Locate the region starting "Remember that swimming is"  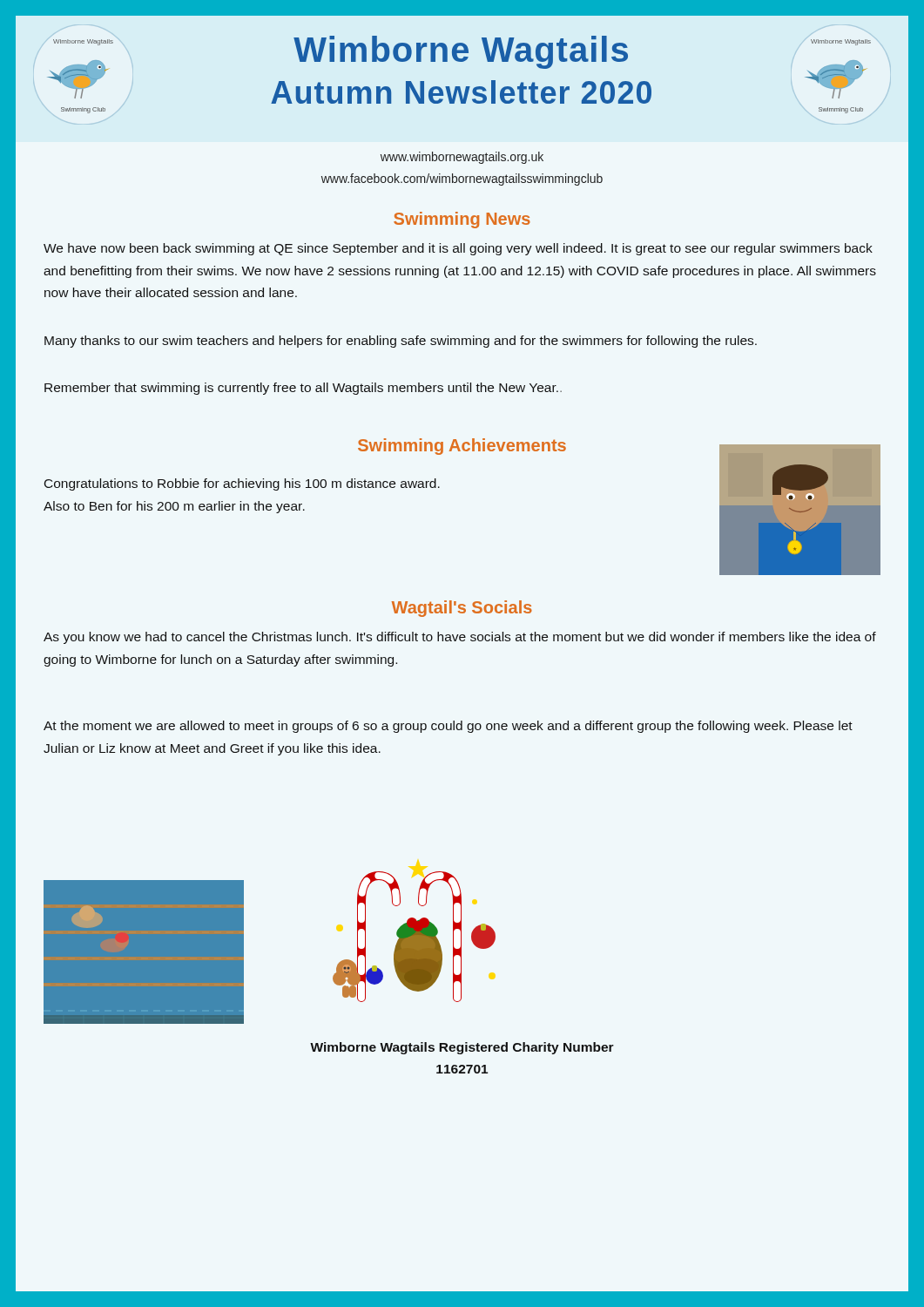[303, 387]
